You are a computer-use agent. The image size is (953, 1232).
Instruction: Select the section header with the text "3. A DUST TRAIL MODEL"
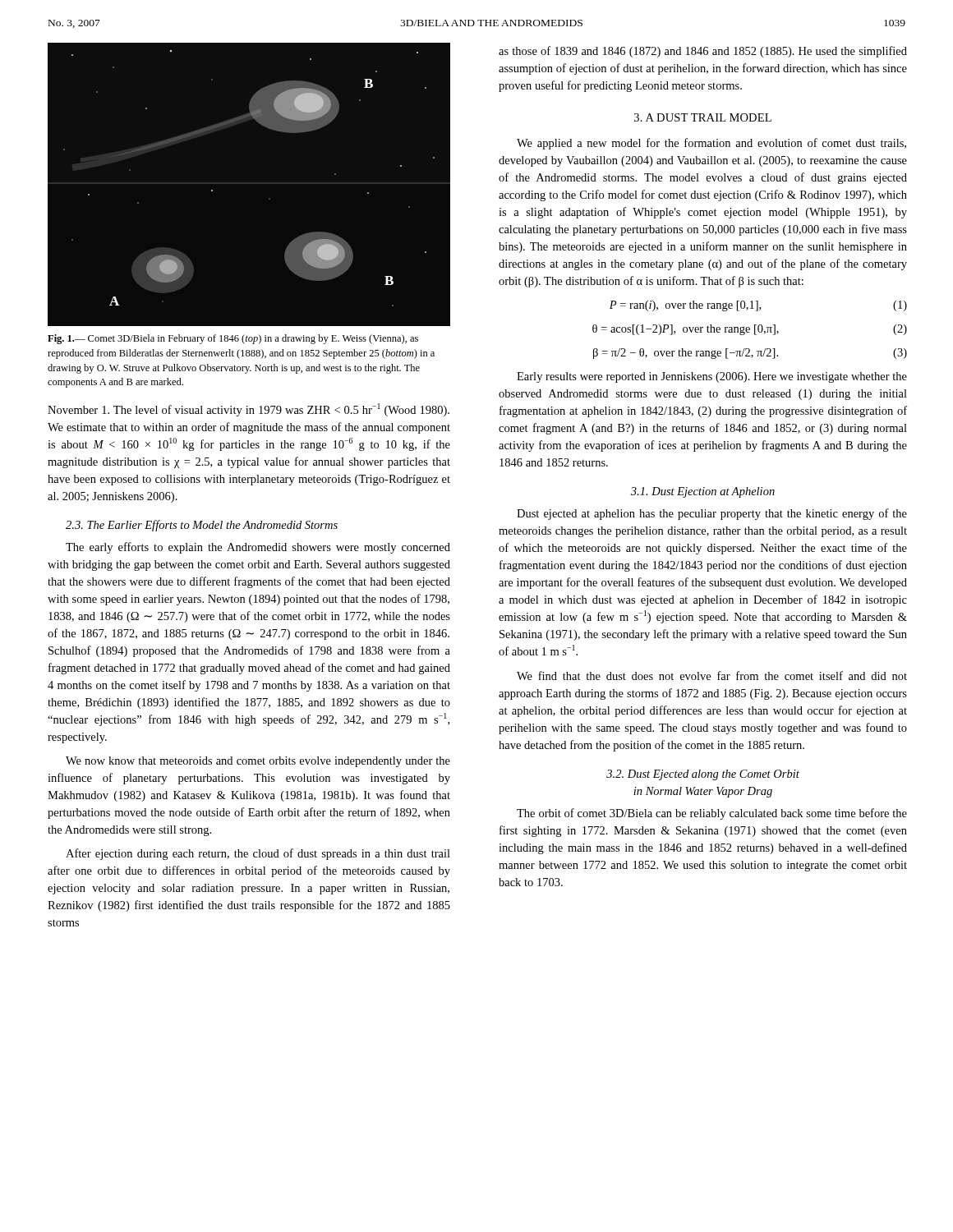click(x=703, y=117)
